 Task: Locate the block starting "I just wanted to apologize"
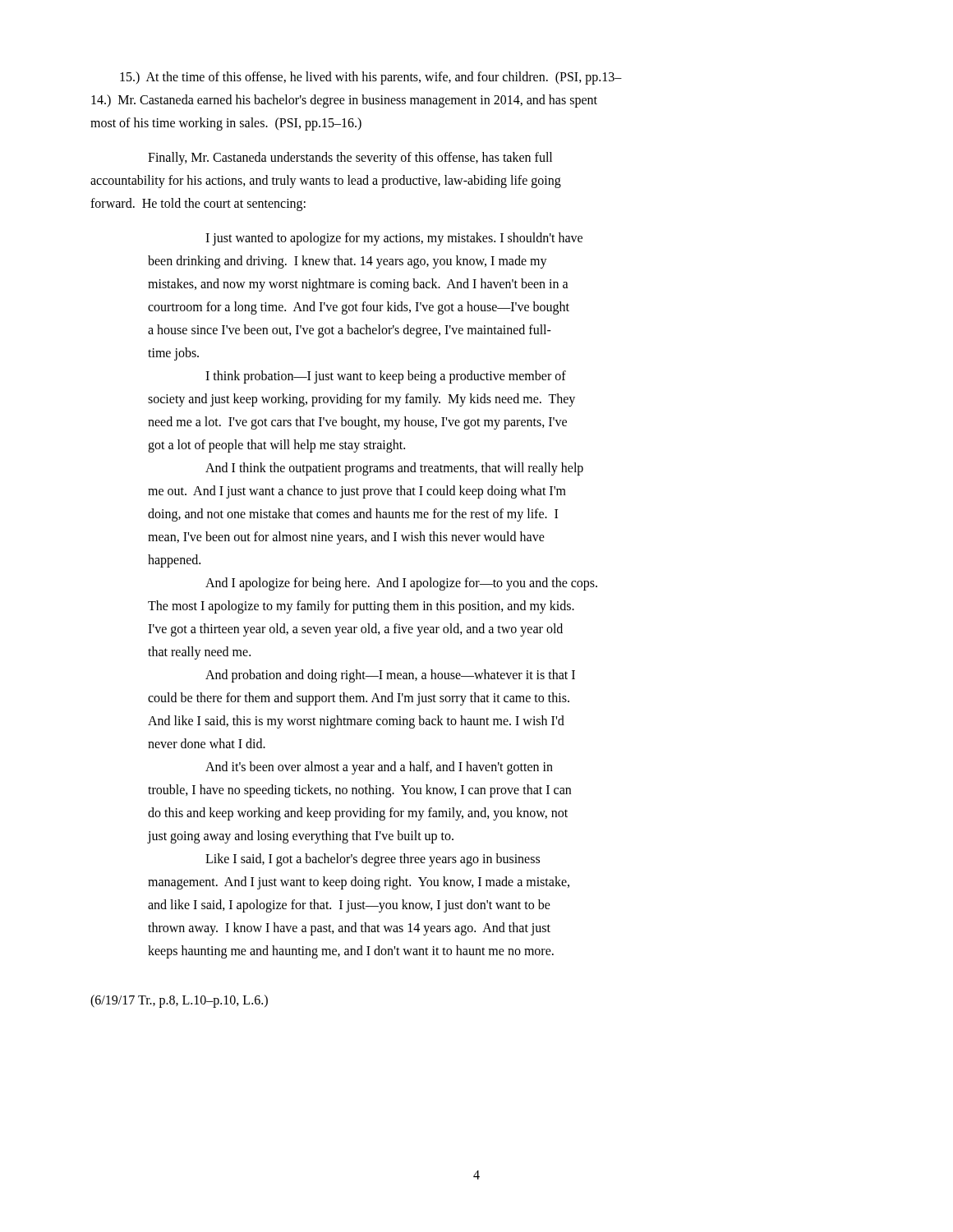tap(497, 595)
